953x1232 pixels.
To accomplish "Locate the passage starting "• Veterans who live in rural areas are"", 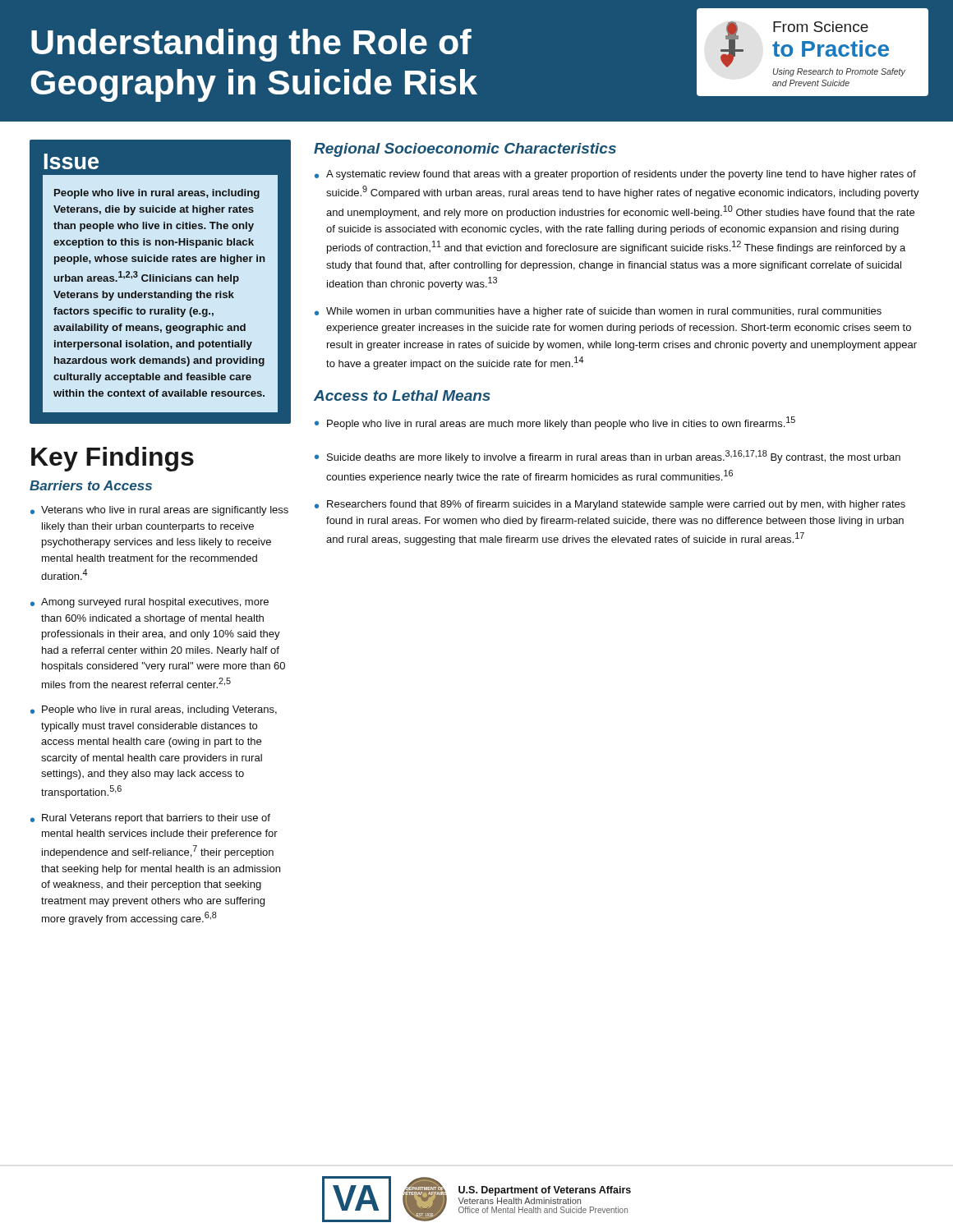I will pyautogui.click(x=160, y=543).
